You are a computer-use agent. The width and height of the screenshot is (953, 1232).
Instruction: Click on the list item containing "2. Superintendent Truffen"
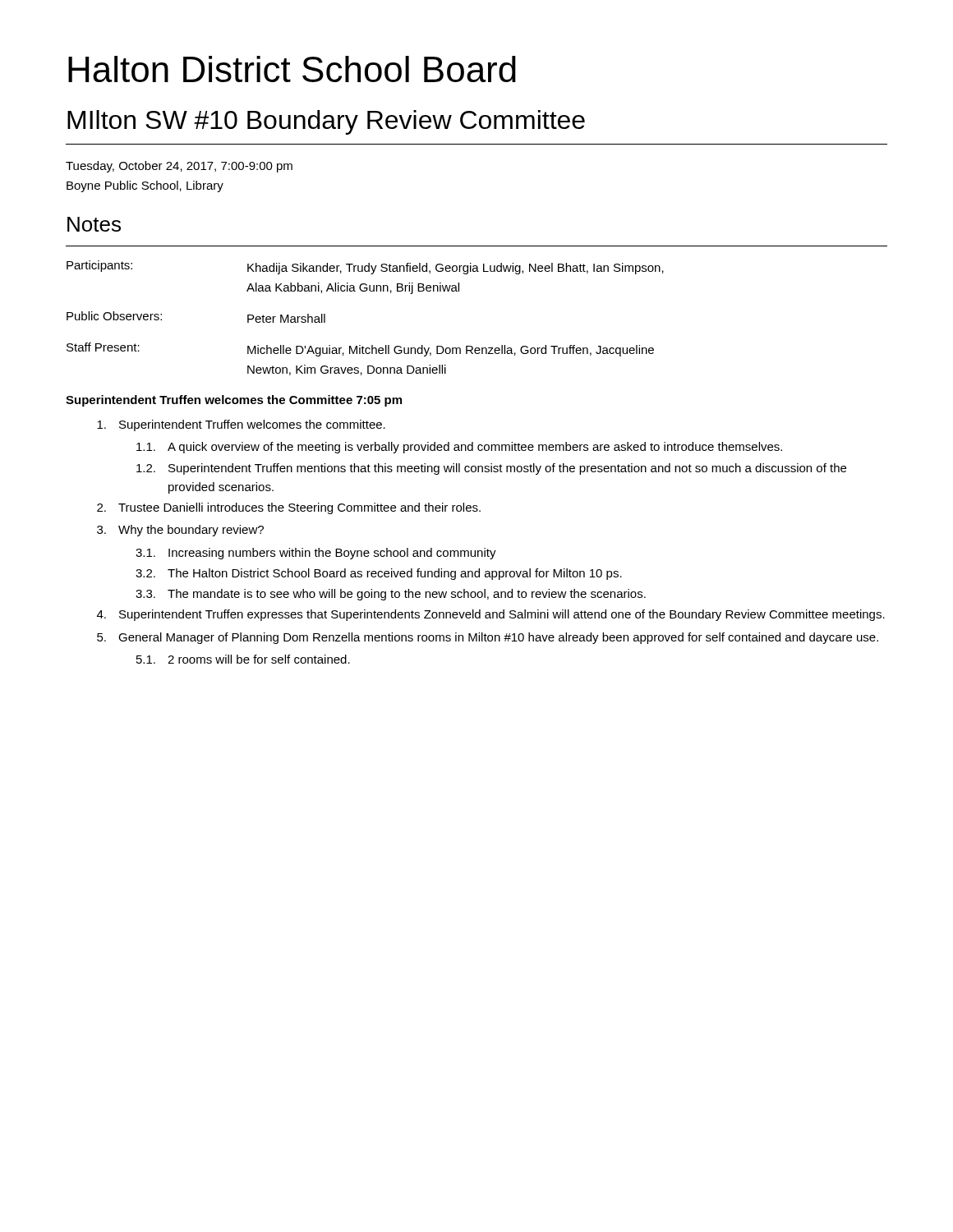point(497,477)
